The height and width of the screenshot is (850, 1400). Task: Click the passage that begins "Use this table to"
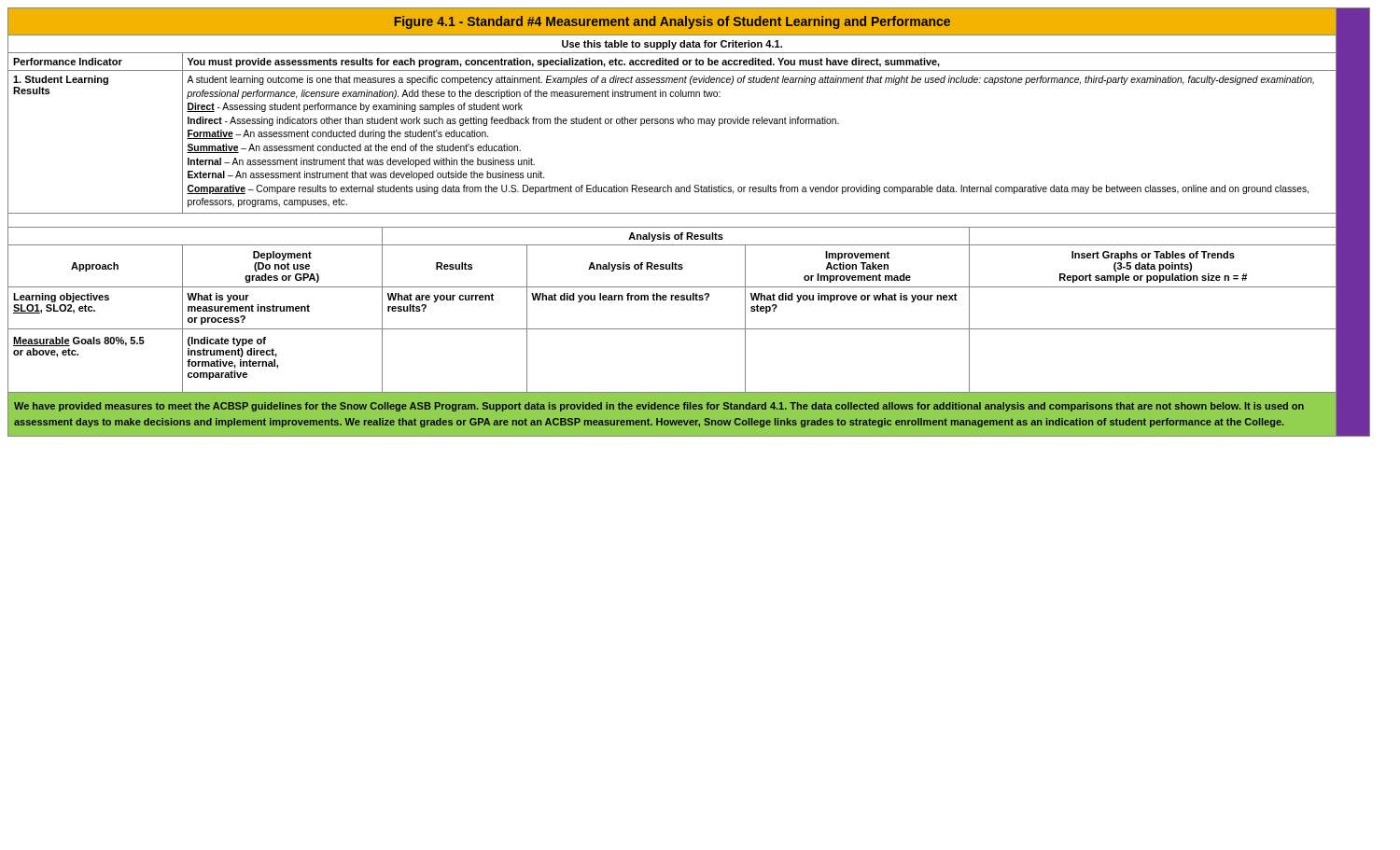[672, 44]
